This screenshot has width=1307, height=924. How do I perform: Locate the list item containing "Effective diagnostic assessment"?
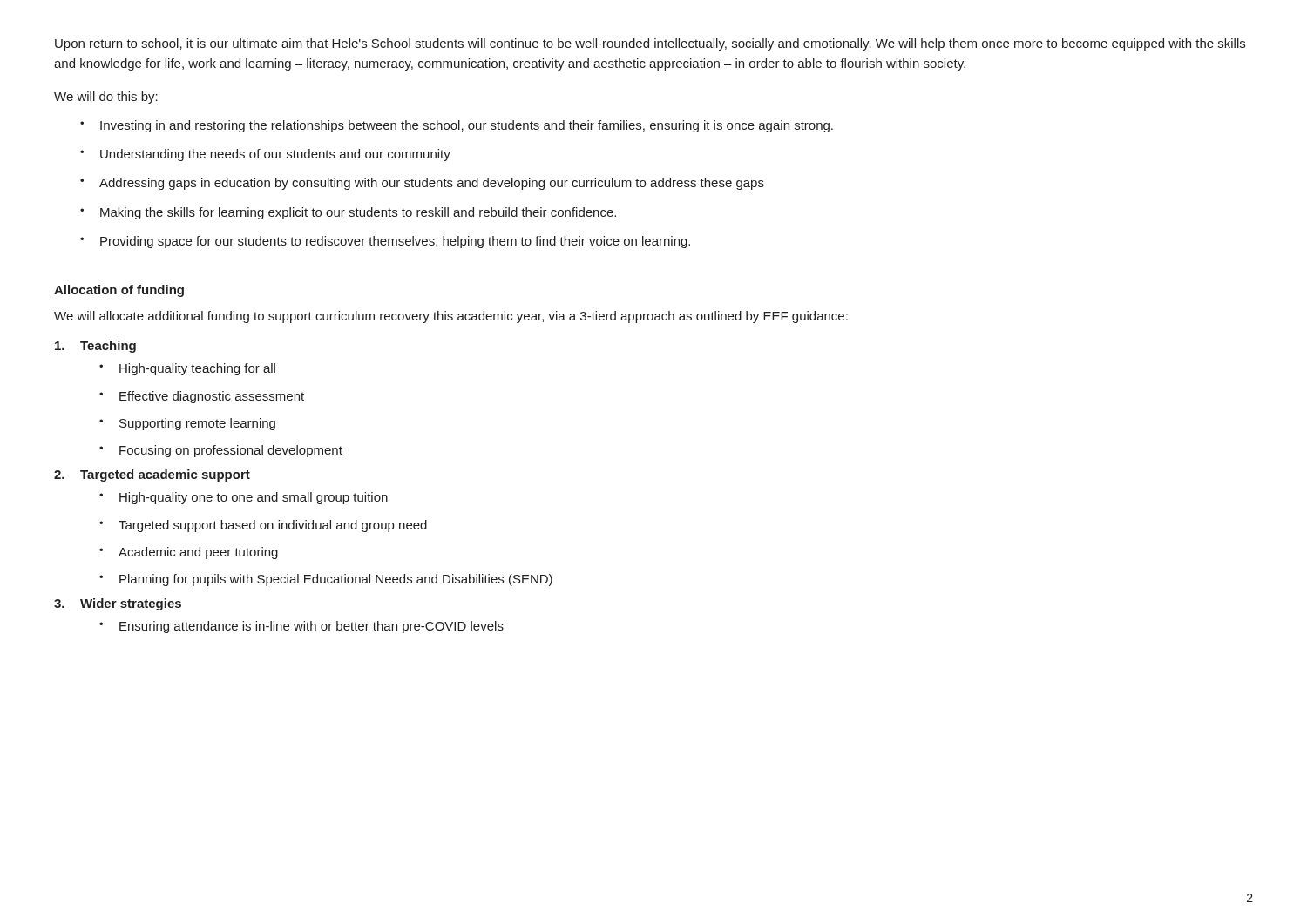pyautogui.click(x=211, y=395)
